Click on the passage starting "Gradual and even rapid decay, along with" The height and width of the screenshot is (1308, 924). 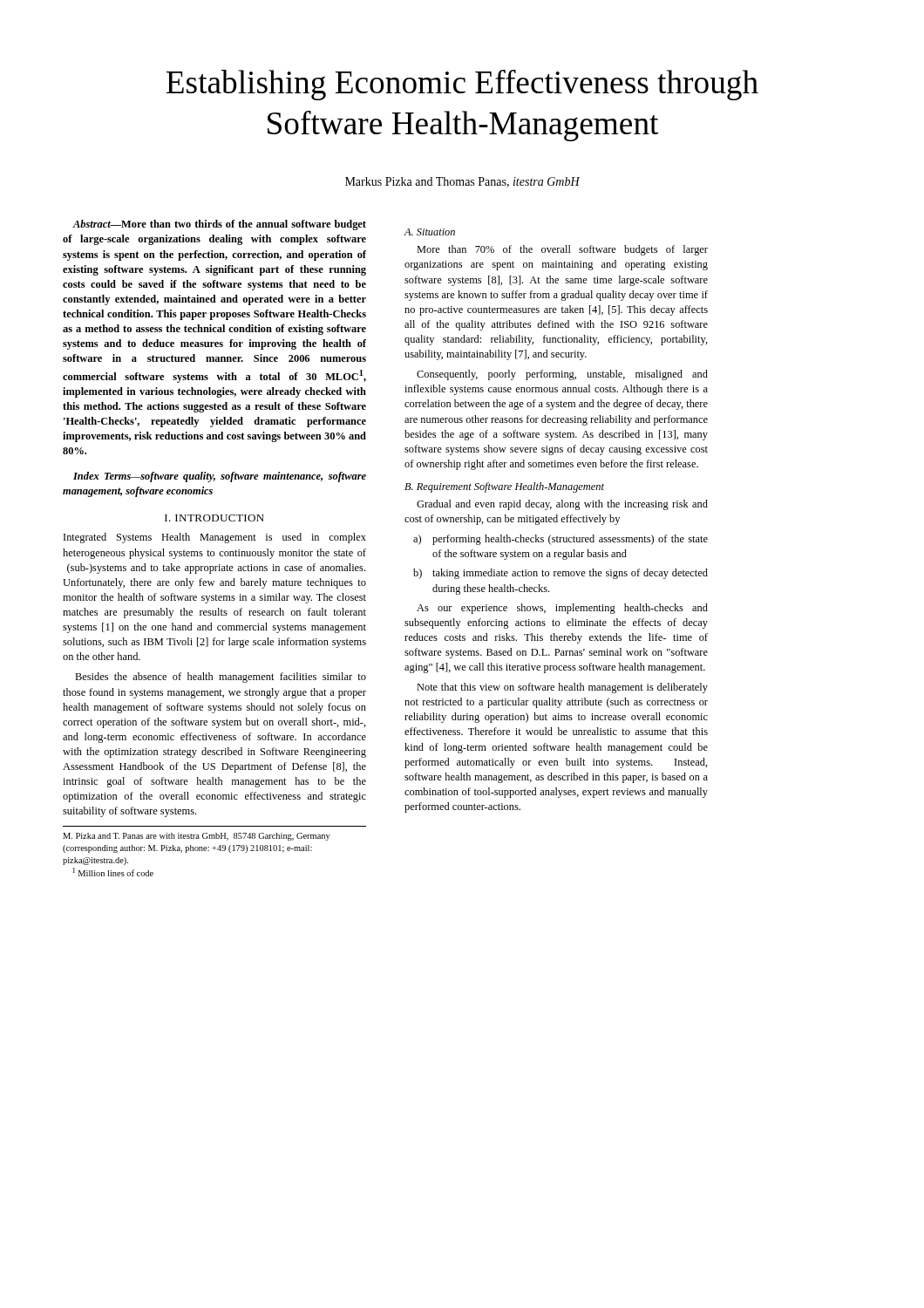[x=556, y=512]
